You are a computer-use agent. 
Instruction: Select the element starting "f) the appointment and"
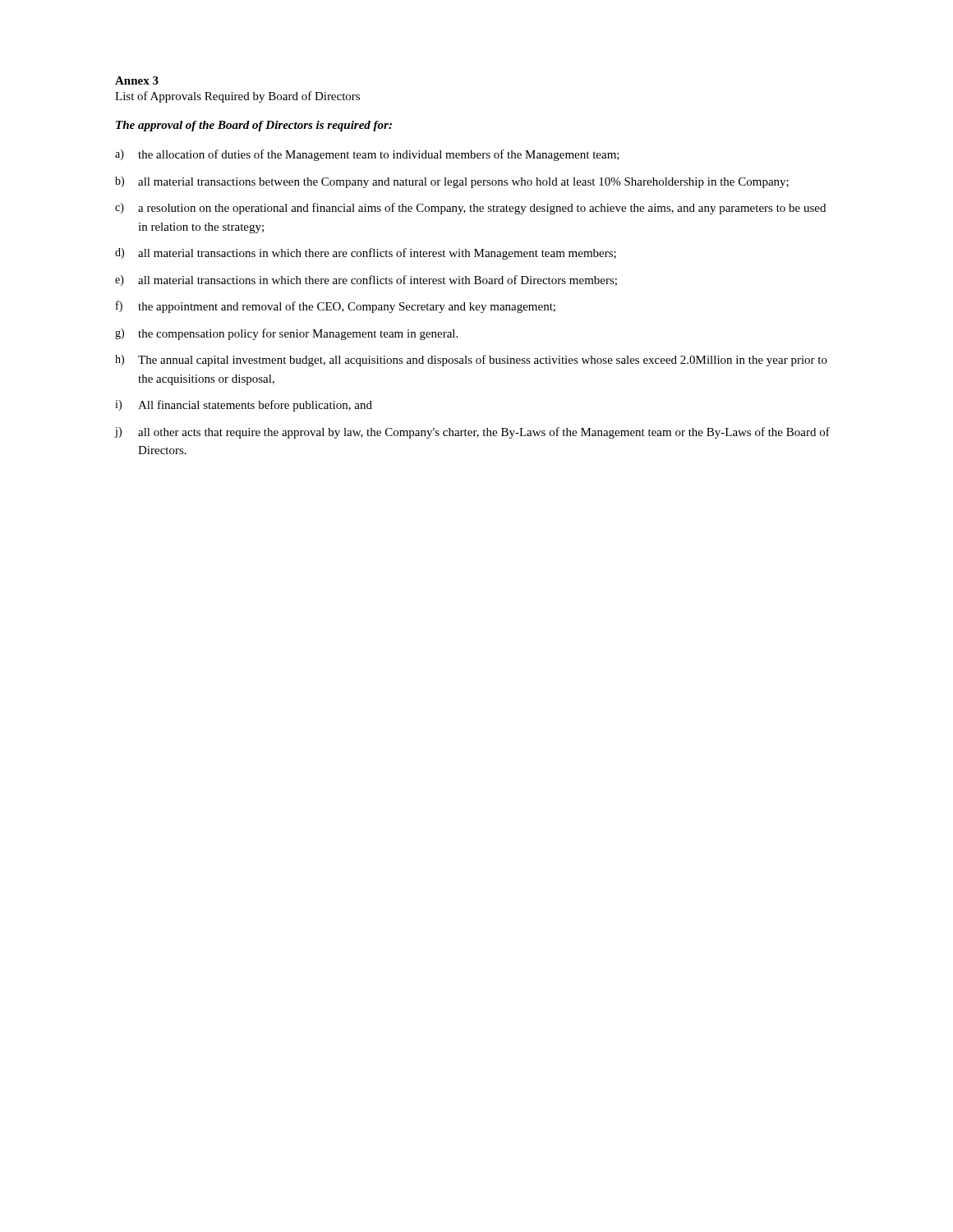coord(476,307)
